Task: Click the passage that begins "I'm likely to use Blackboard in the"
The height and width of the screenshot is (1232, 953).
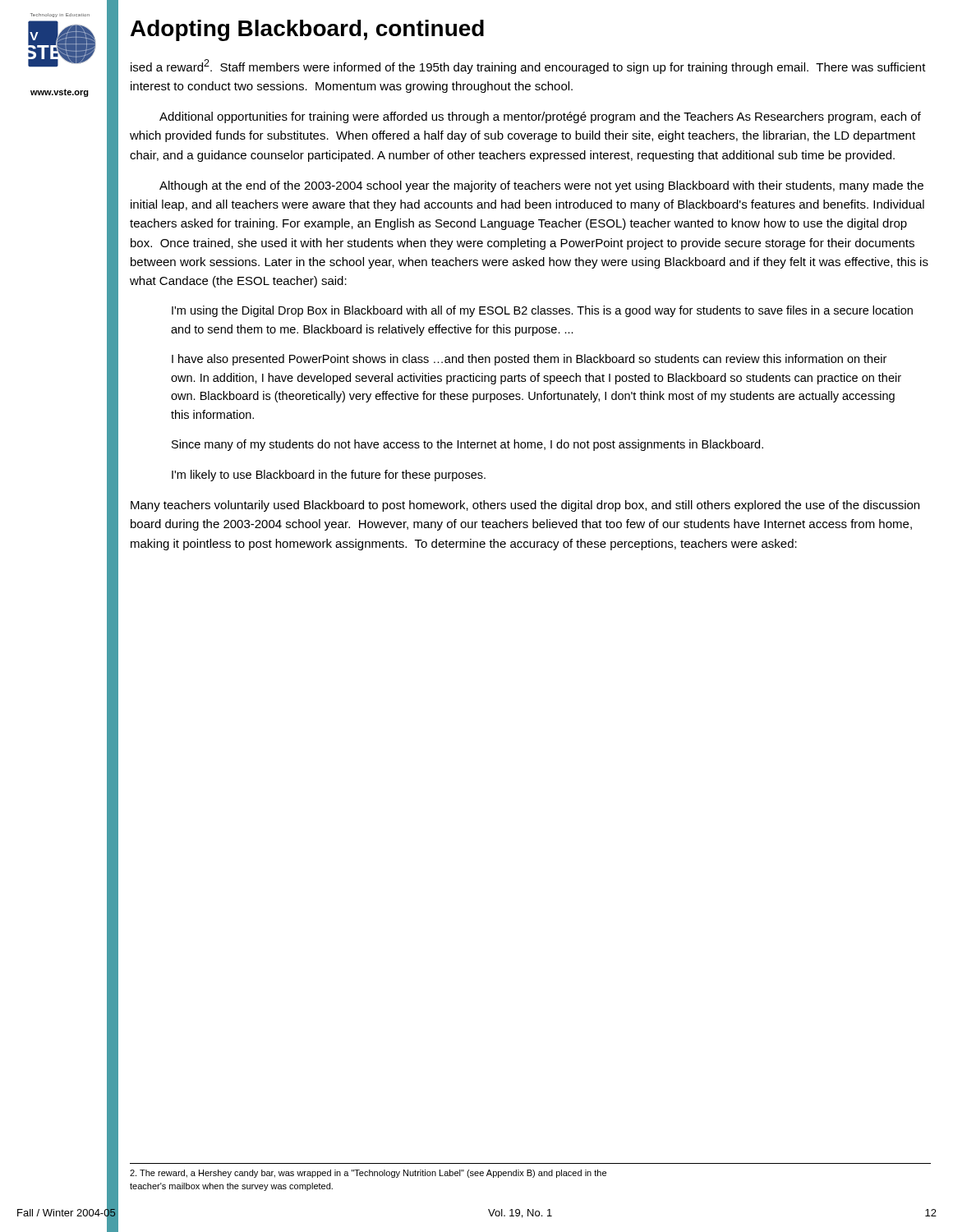Action: point(329,474)
